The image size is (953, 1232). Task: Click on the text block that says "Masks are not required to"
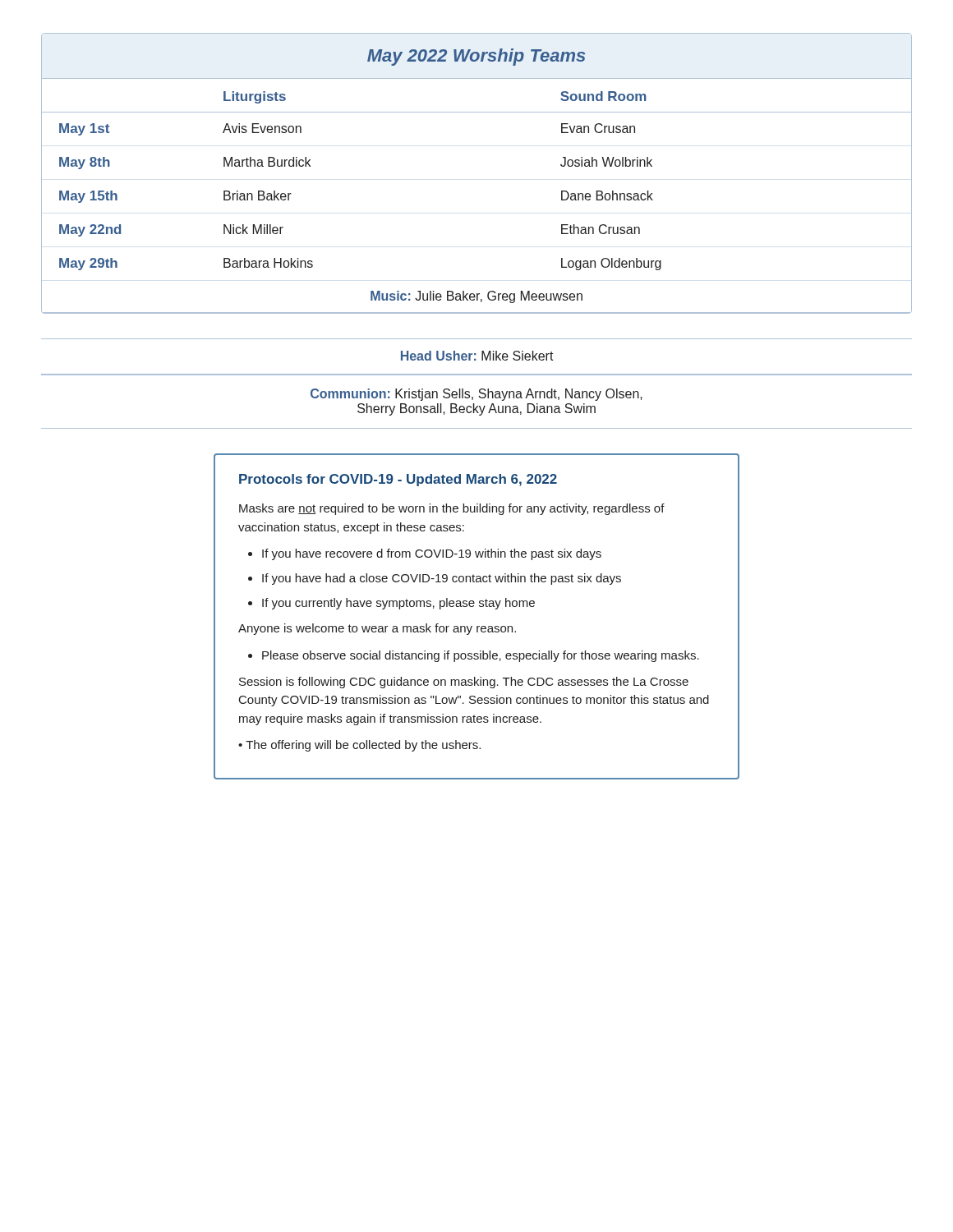[x=451, y=517]
